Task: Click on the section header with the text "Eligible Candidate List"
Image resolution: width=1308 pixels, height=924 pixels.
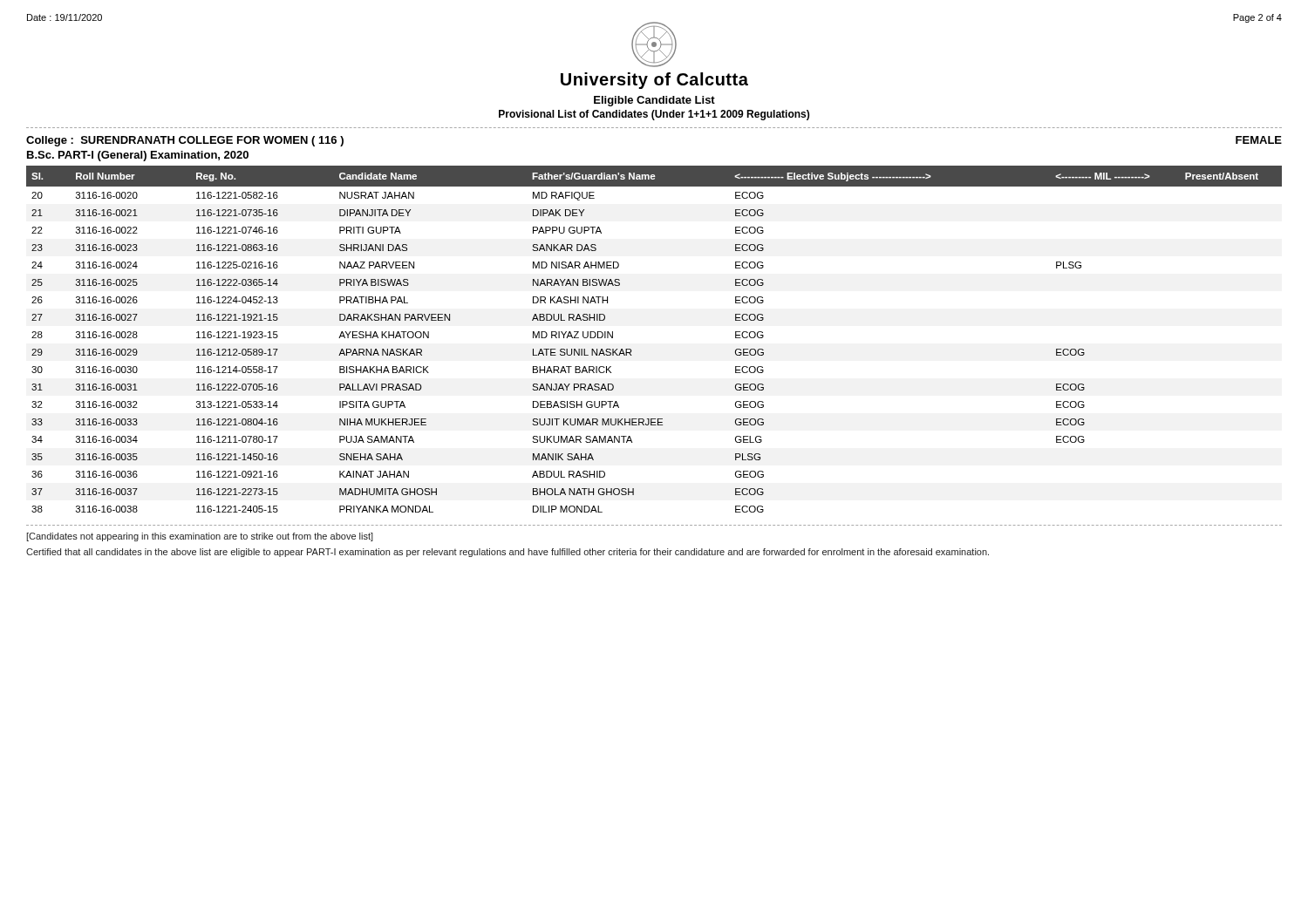Action: [654, 100]
